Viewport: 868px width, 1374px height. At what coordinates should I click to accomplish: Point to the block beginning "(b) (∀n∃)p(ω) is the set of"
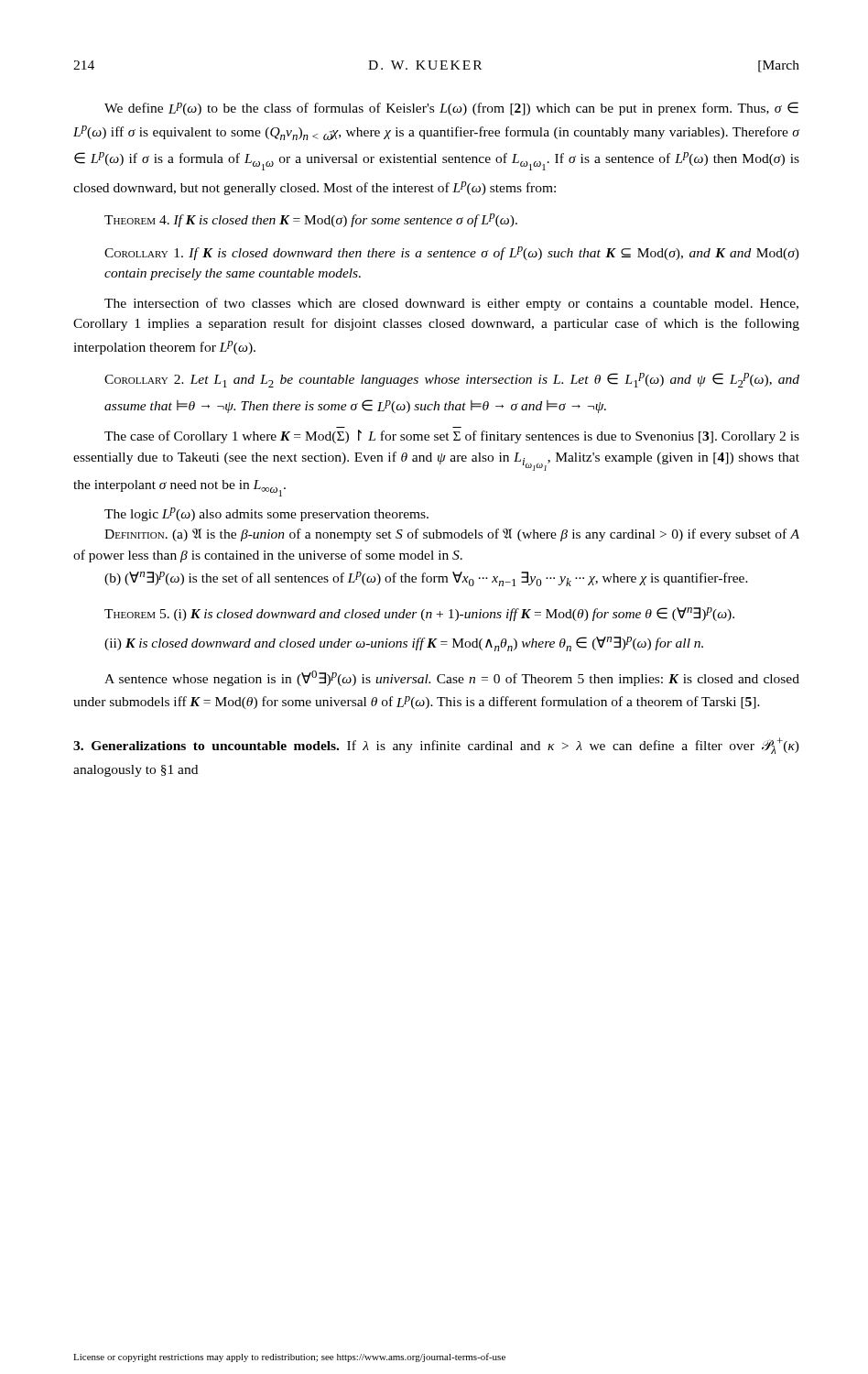[x=436, y=579]
